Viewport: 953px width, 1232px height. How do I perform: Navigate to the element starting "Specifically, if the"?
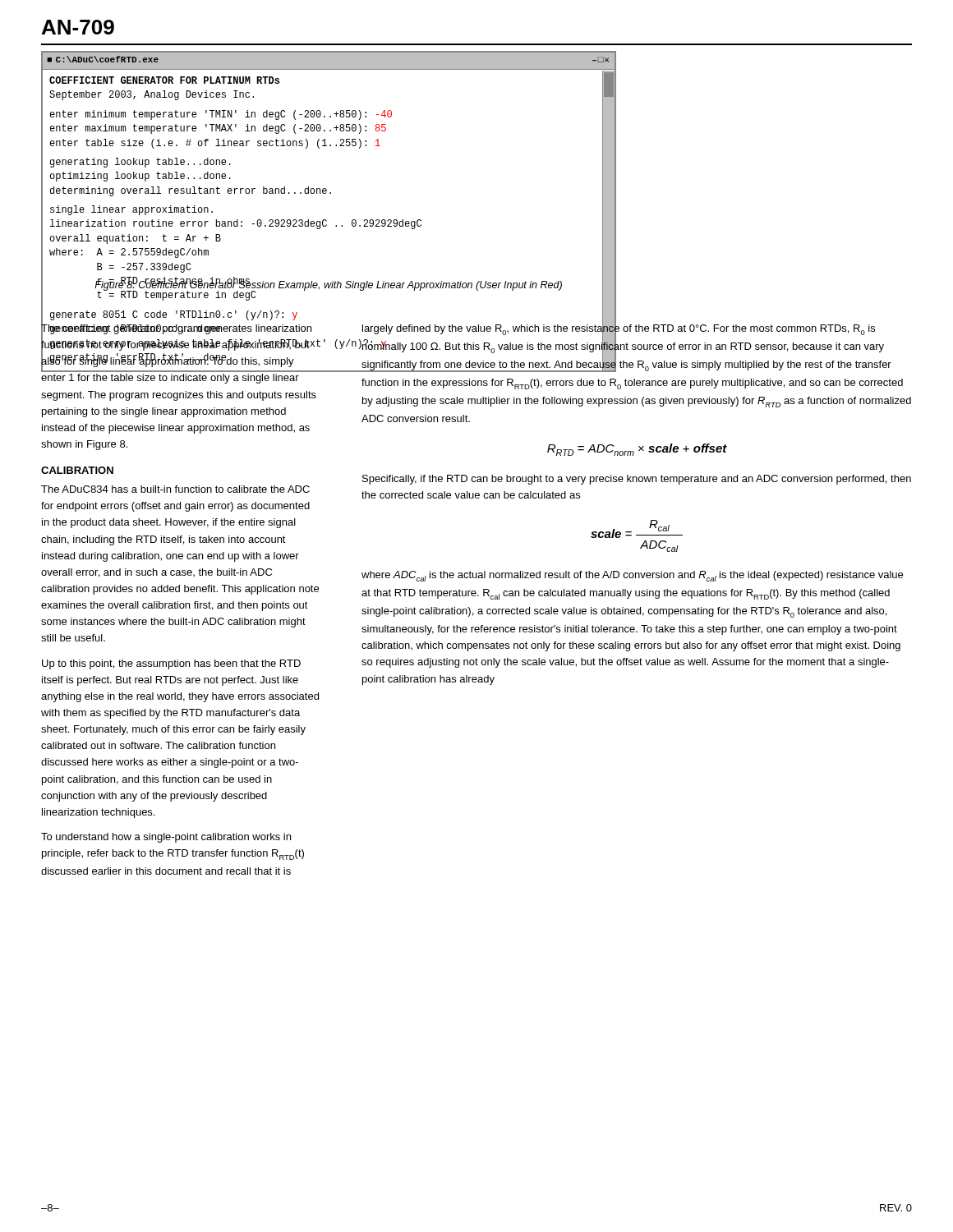click(x=636, y=486)
